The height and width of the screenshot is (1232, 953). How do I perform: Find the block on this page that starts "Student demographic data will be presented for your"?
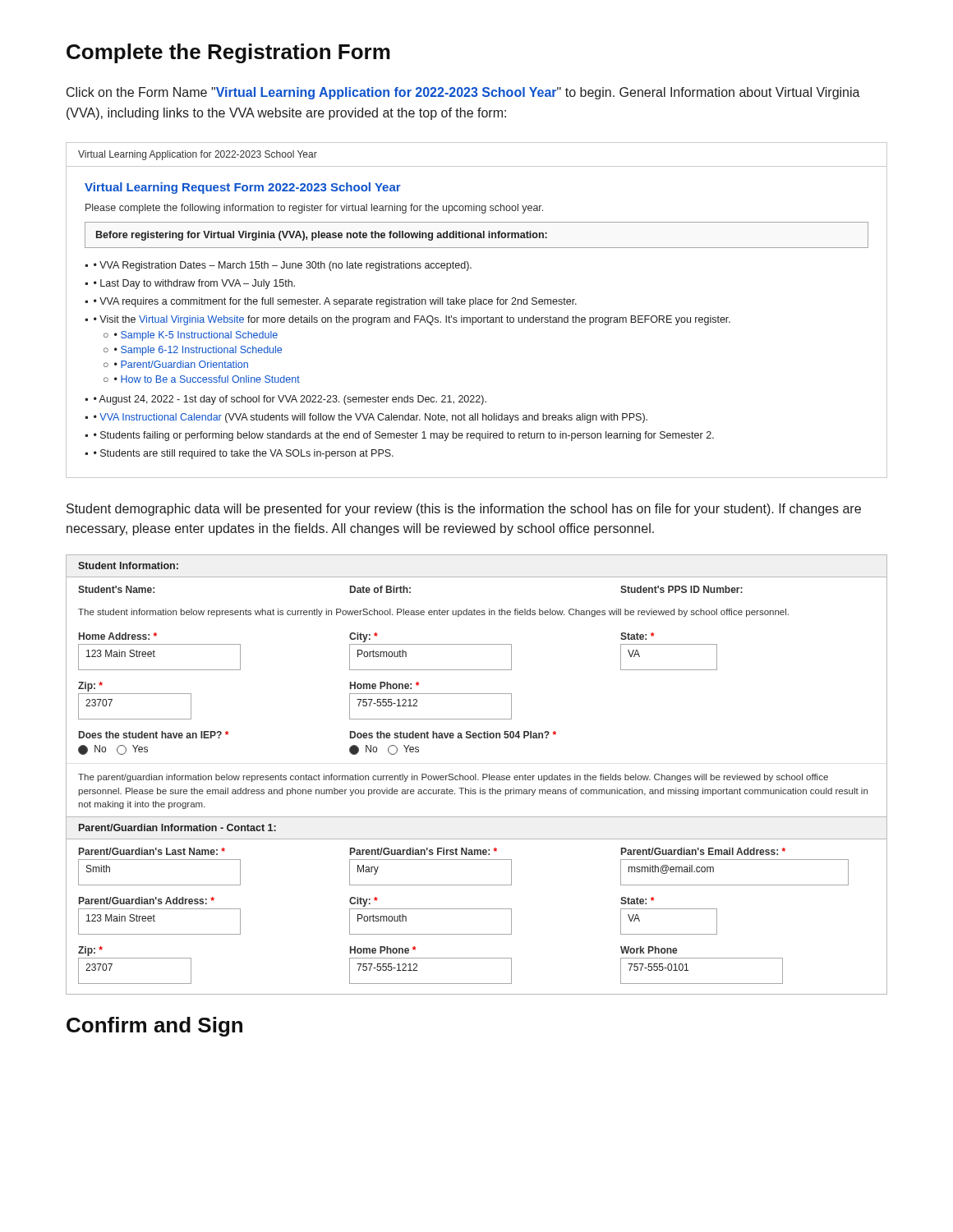[464, 519]
